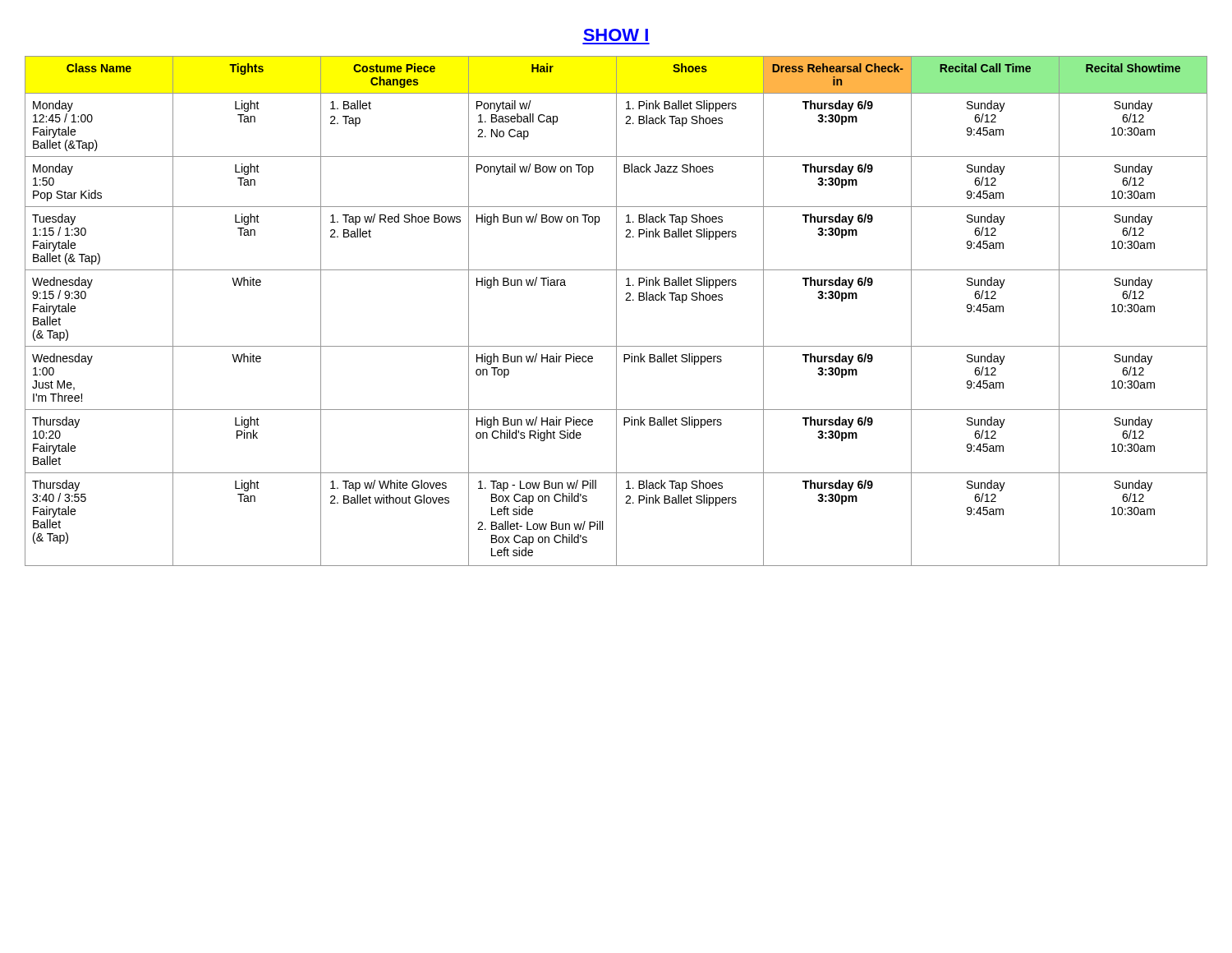Image resolution: width=1232 pixels, height=953 pixels.
Task: Locate the table with the text "Thursday 6/9 3:30pm"
Action: pyautogui.click(x=616, y=311)
